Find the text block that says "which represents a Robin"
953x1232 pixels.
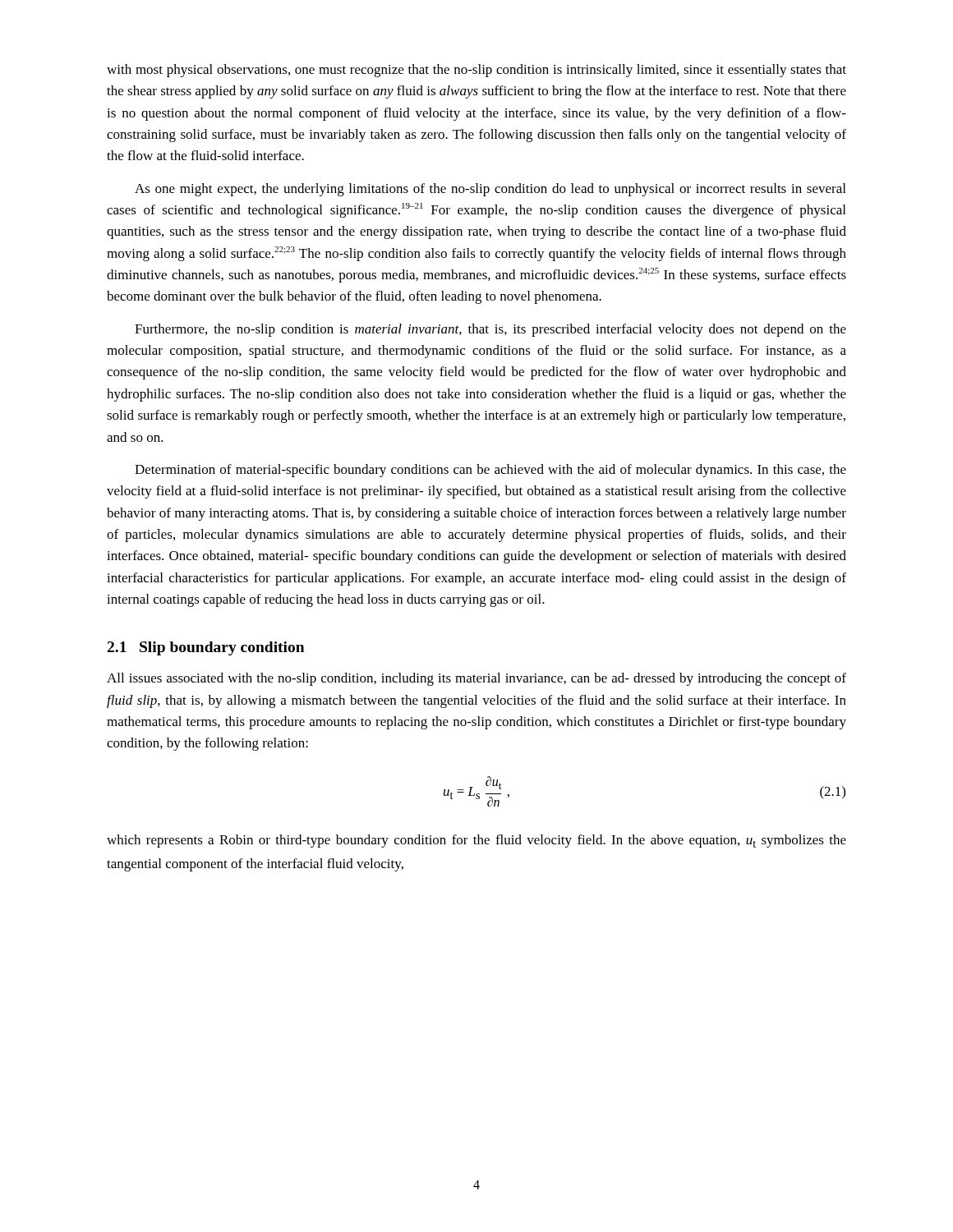(476, 852)
